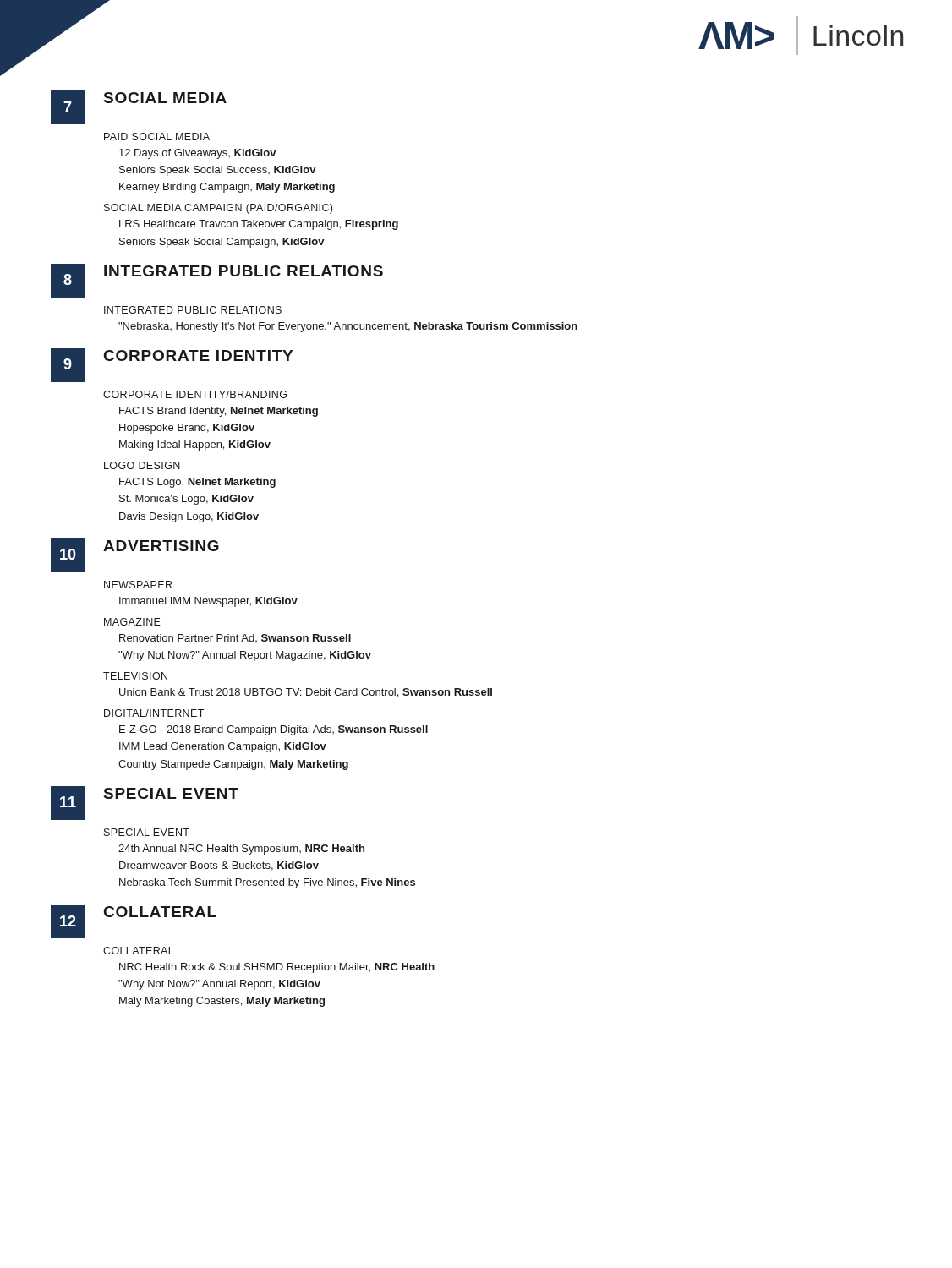This screenshot has height=1268, width=952.
Task: Find the block on this page that starts "NEWSPAPER Immanuel IMM Newspaper,"
Action: 138,585
